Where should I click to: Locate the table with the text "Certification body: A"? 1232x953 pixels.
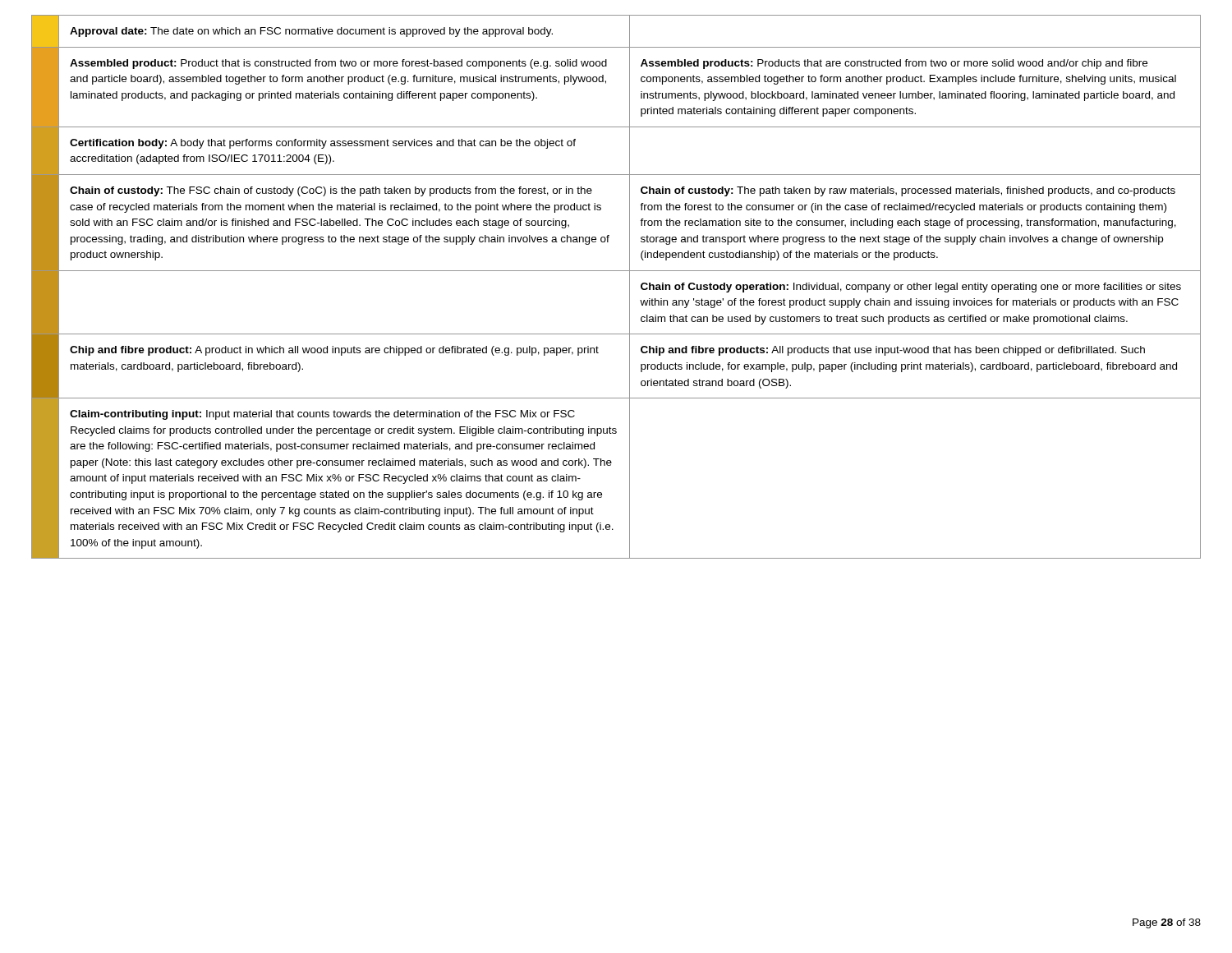pos(616,462)
